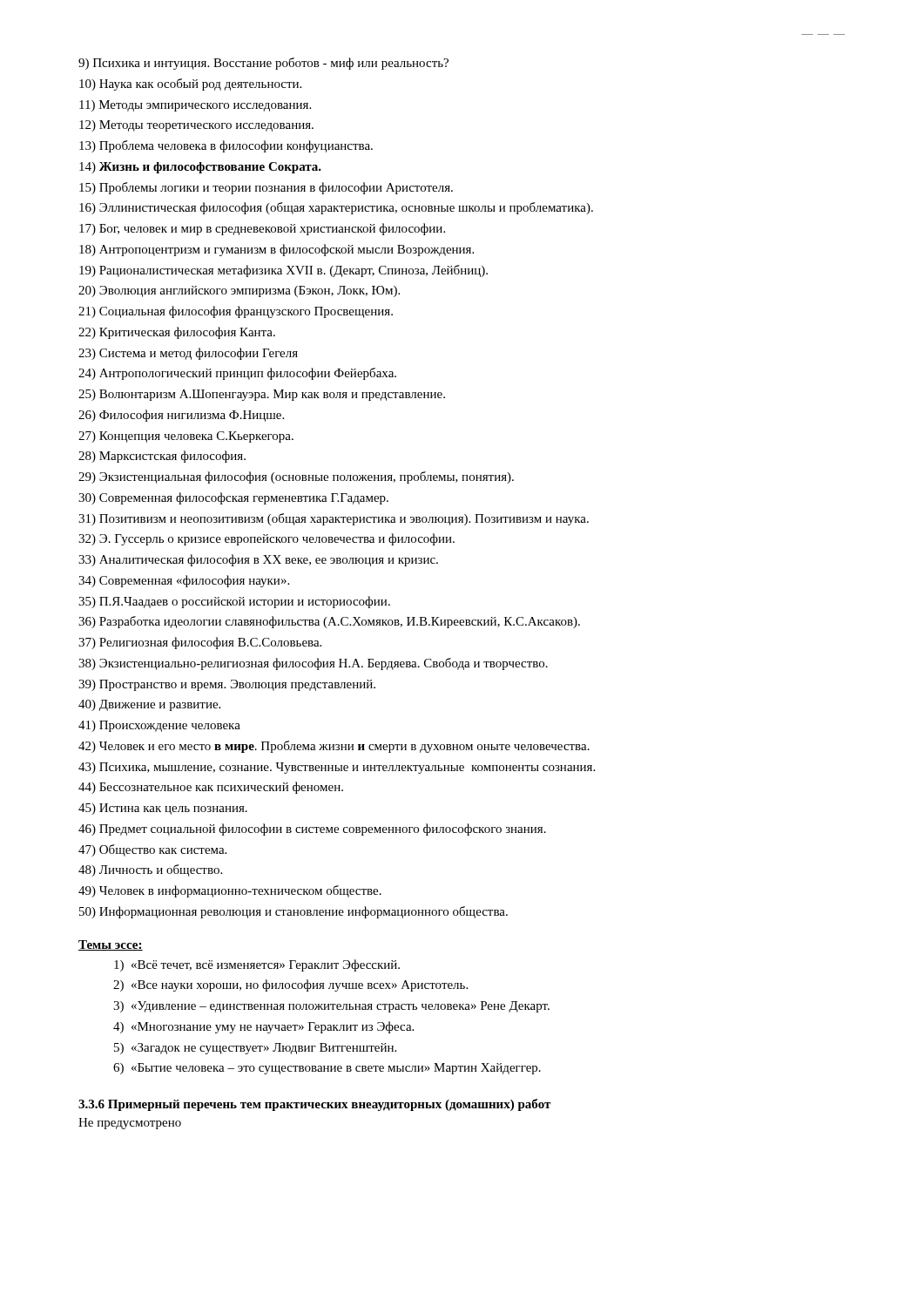Locate the text "21) Социальная философия французского Просвещения."

click(x=236, y=311)
